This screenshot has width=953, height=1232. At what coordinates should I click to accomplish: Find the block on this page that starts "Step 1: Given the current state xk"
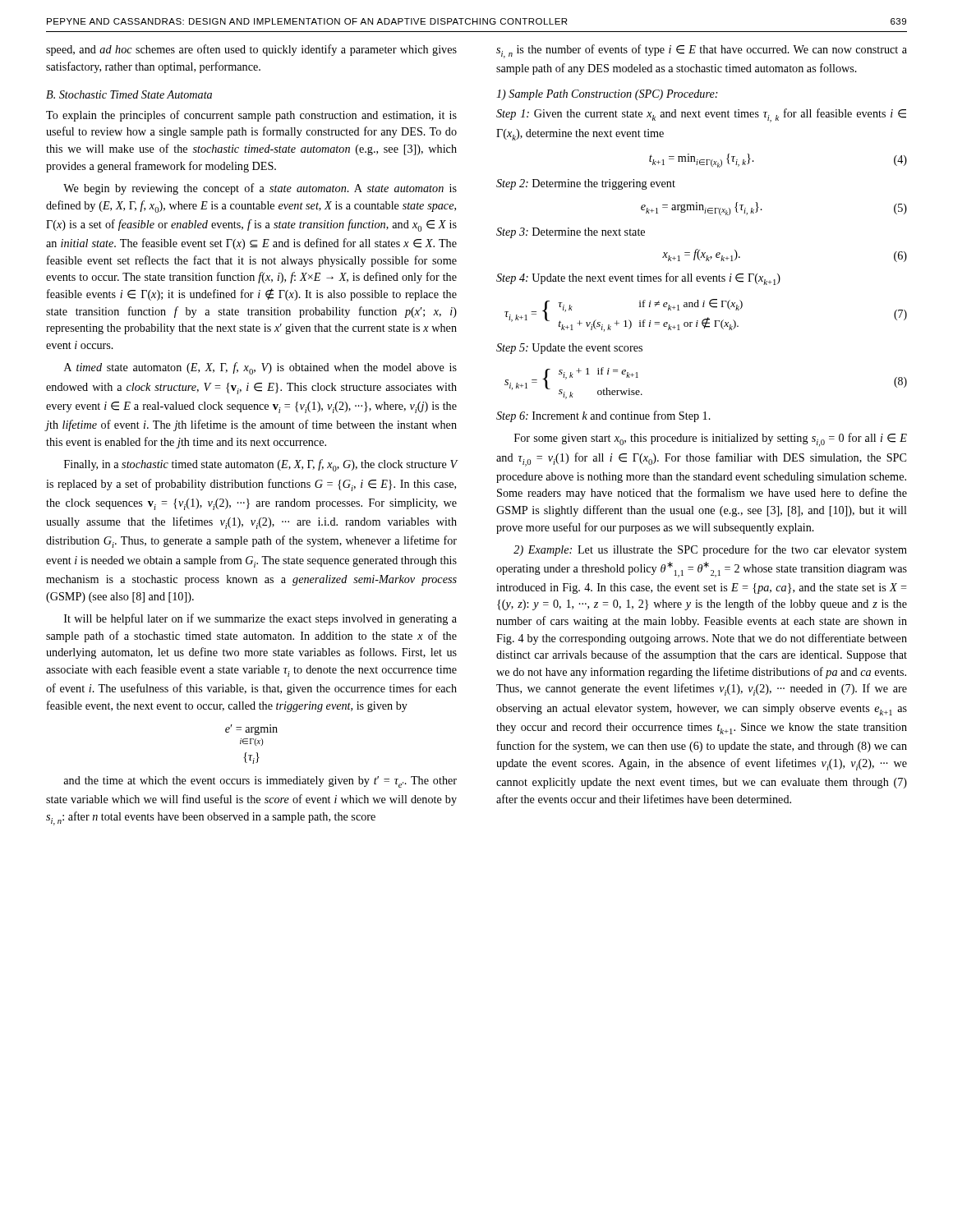702,125
